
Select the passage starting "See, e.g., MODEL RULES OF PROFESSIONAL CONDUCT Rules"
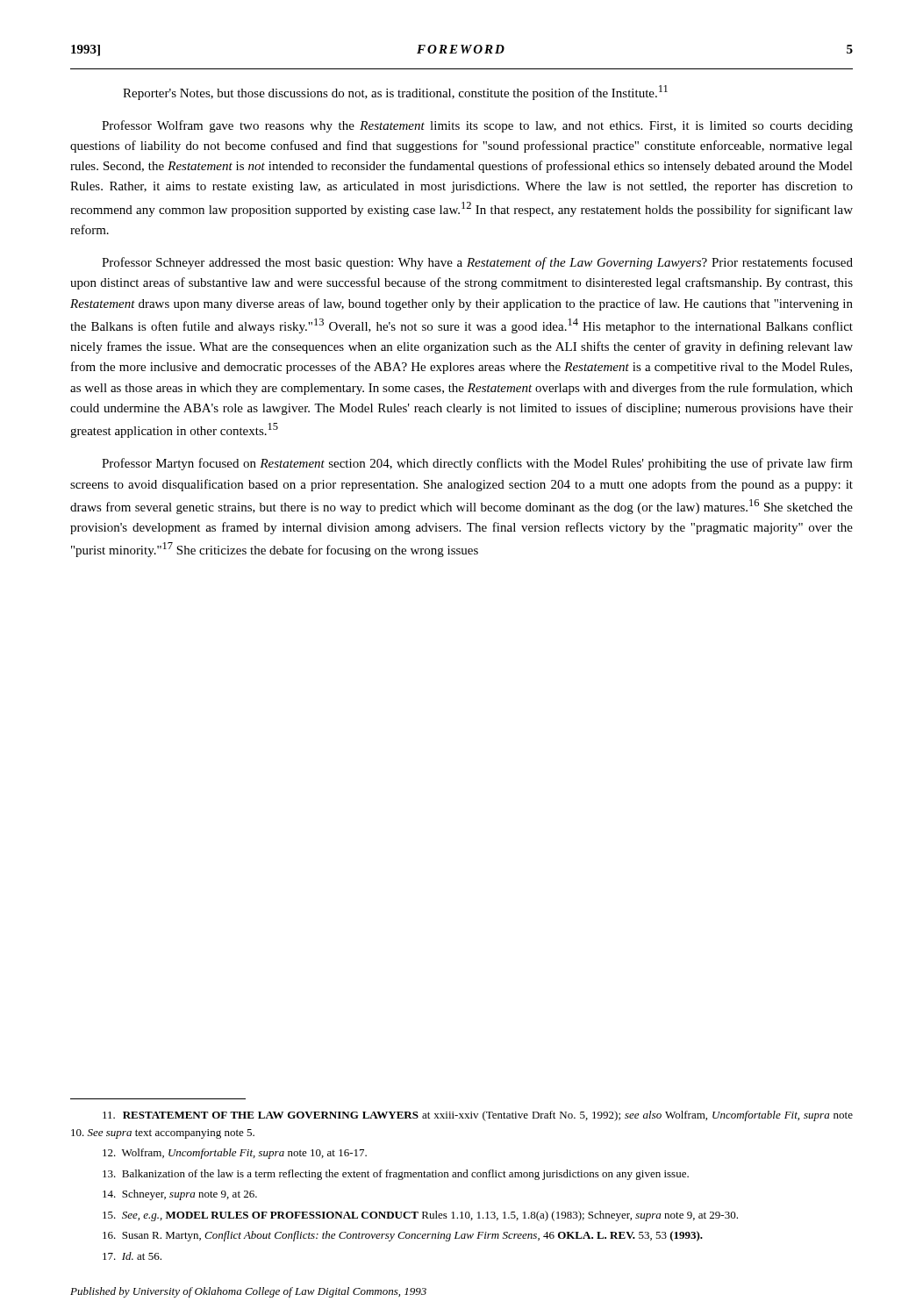(420, 1214)
